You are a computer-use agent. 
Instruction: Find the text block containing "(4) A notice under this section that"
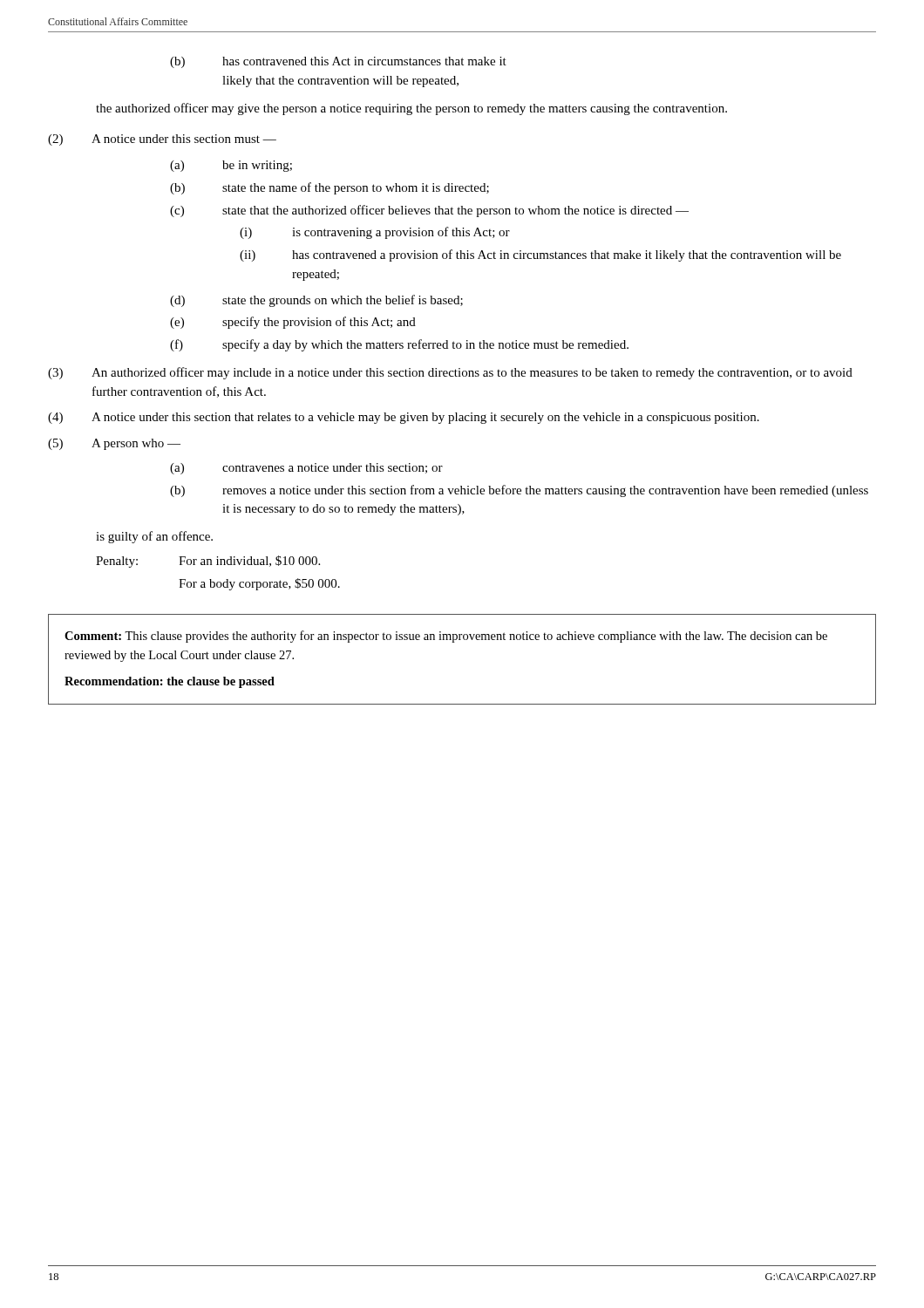pyautogui.click(x=462, y=418)
